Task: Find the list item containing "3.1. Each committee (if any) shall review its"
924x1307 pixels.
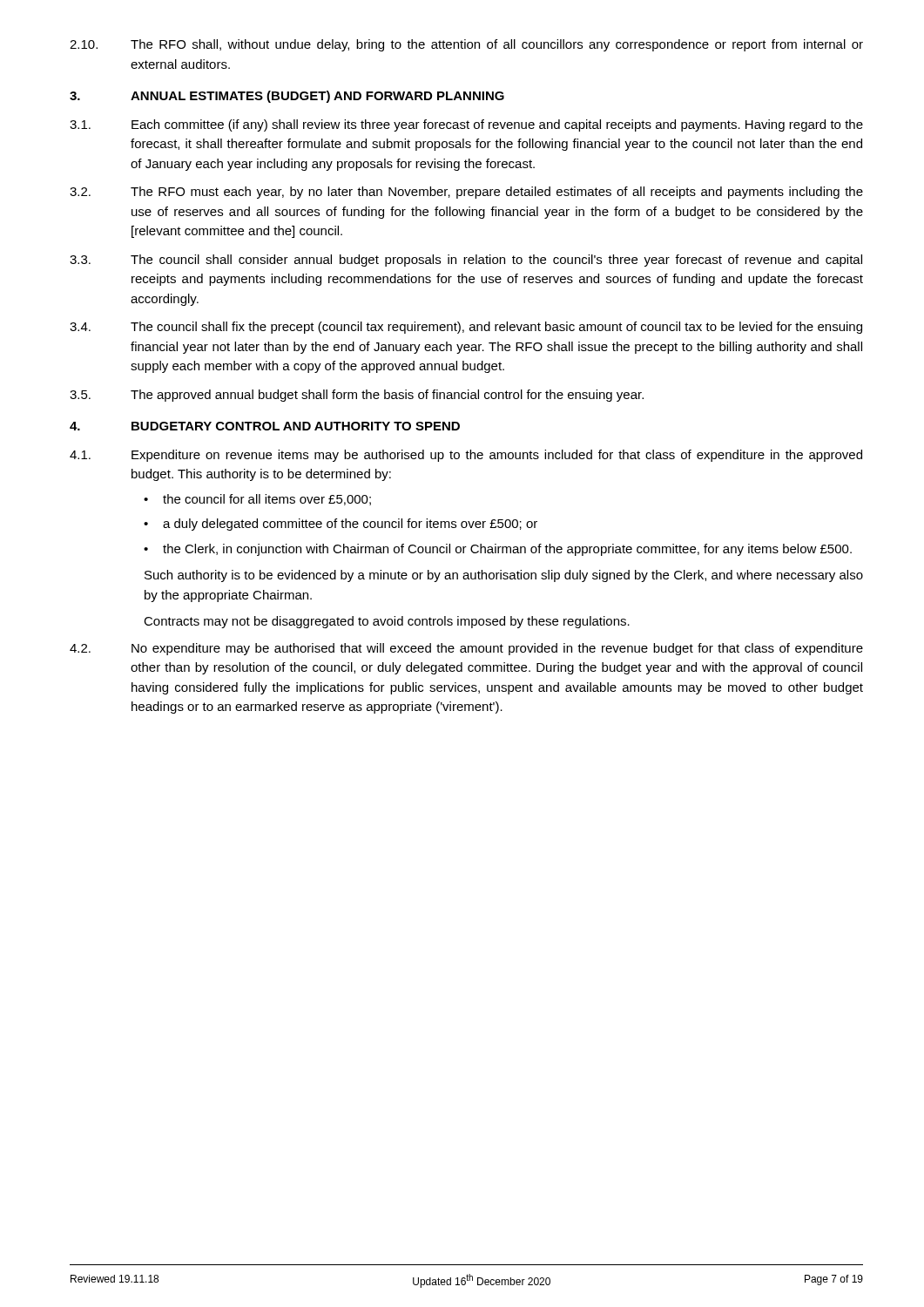Action: point(466,144)
